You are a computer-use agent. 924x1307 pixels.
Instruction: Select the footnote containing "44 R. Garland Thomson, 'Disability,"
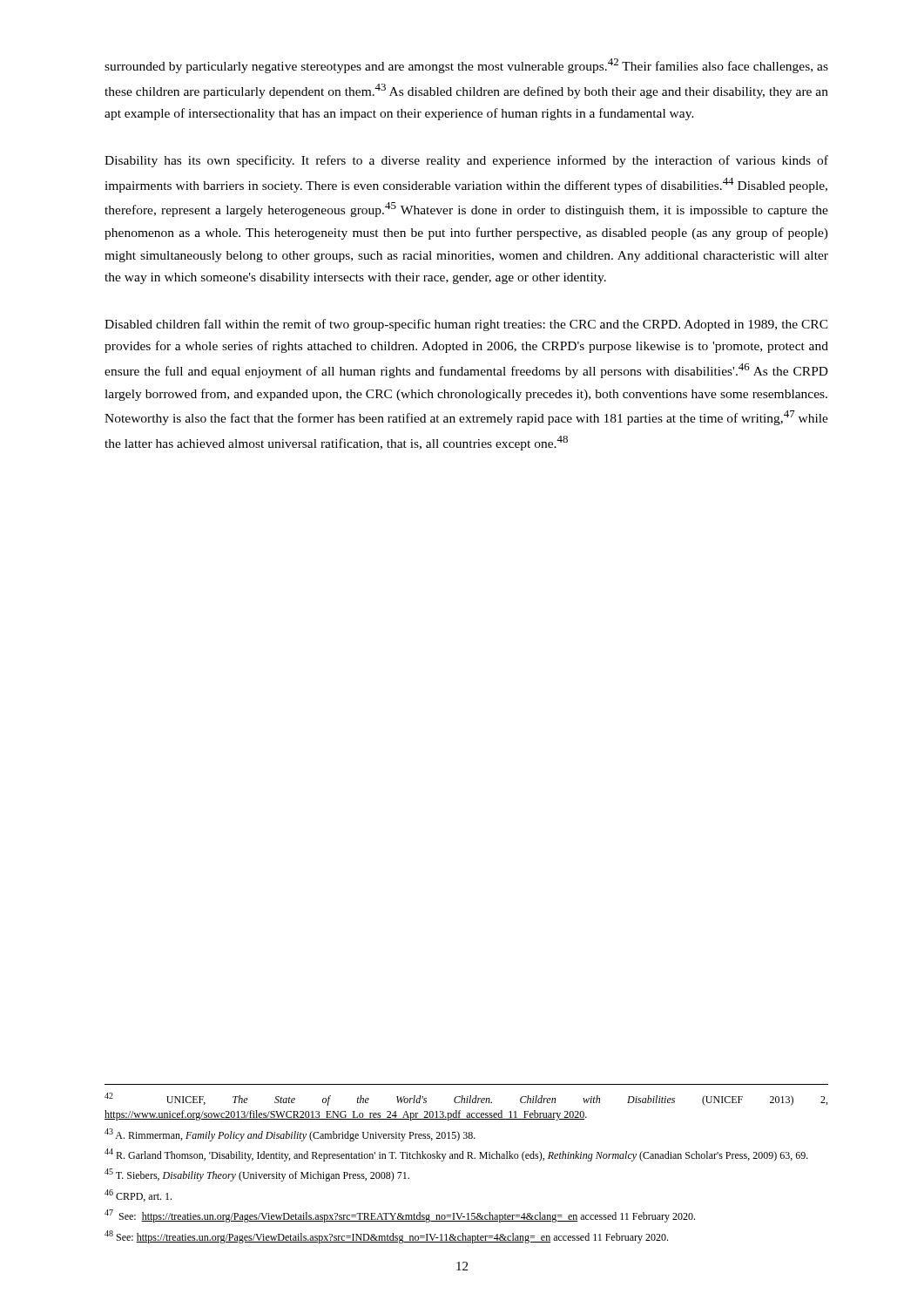(456, 1154)
